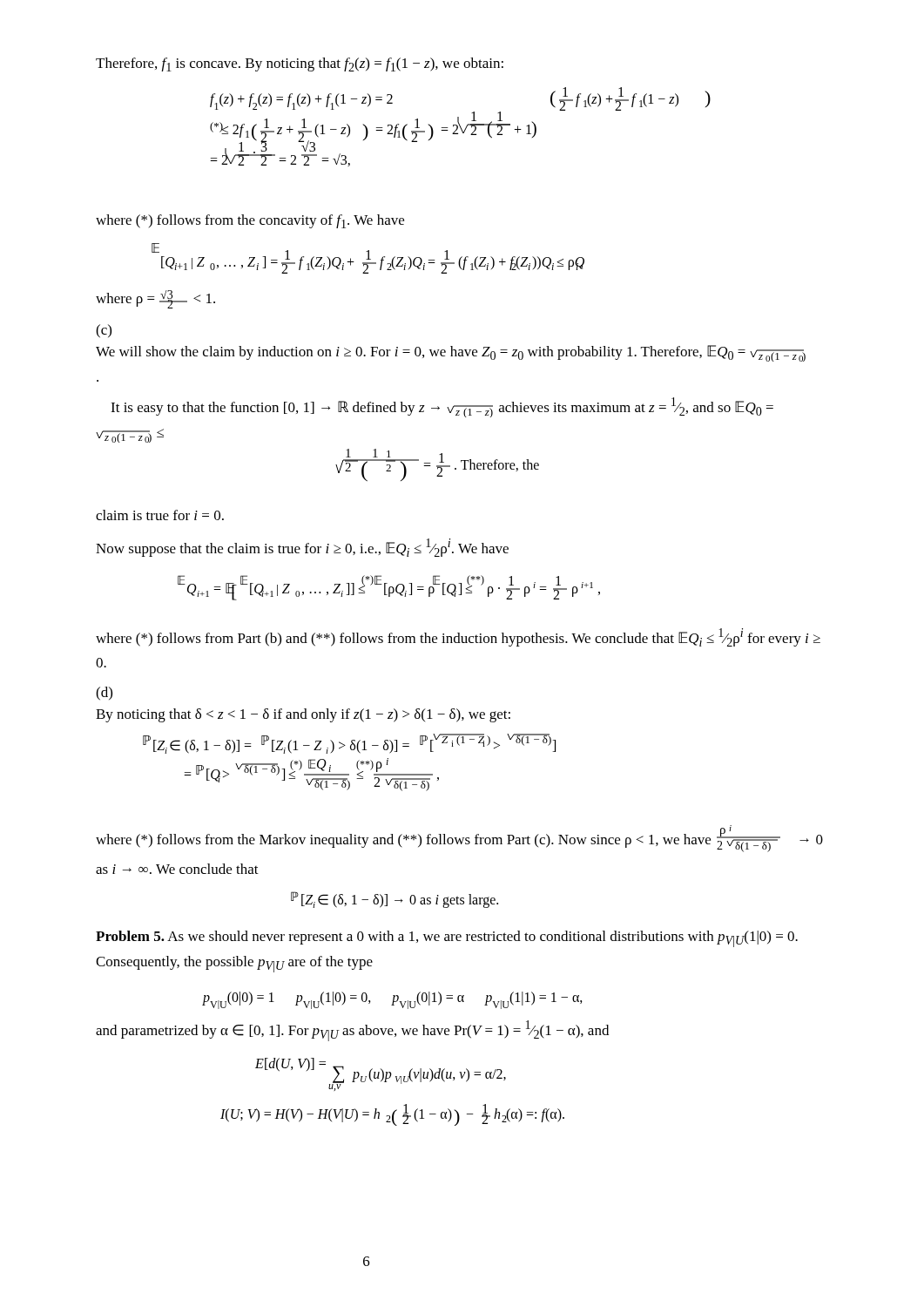Locate the text block with the text "Therefore, f1 is concave. By noticing"
This screenshot has height=1307, width=924.
click(x=300, y=65)
